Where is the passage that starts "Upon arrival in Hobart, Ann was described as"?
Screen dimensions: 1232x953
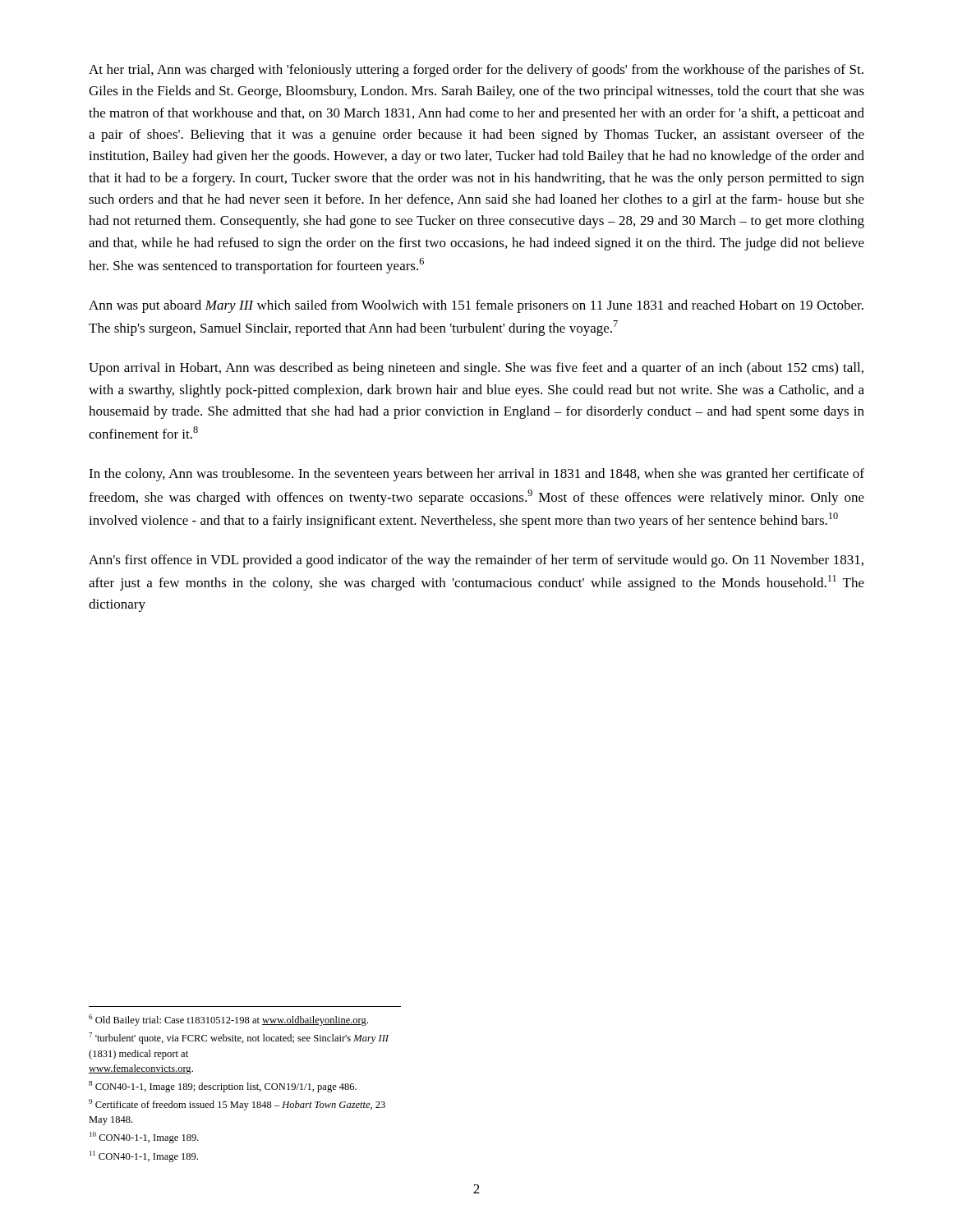point(476,401)
